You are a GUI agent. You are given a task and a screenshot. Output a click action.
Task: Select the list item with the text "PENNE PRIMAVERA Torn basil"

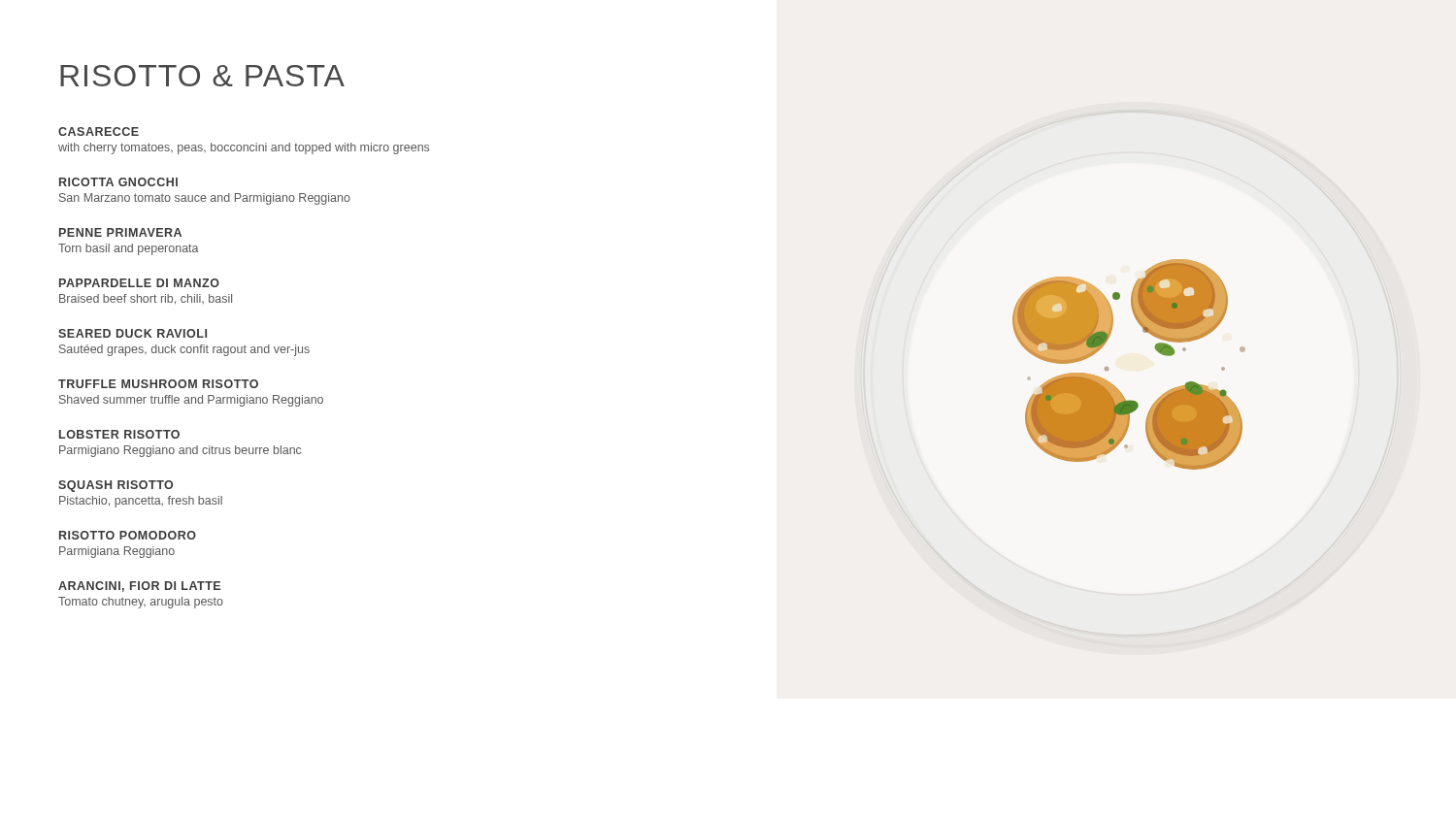point(120,232)
